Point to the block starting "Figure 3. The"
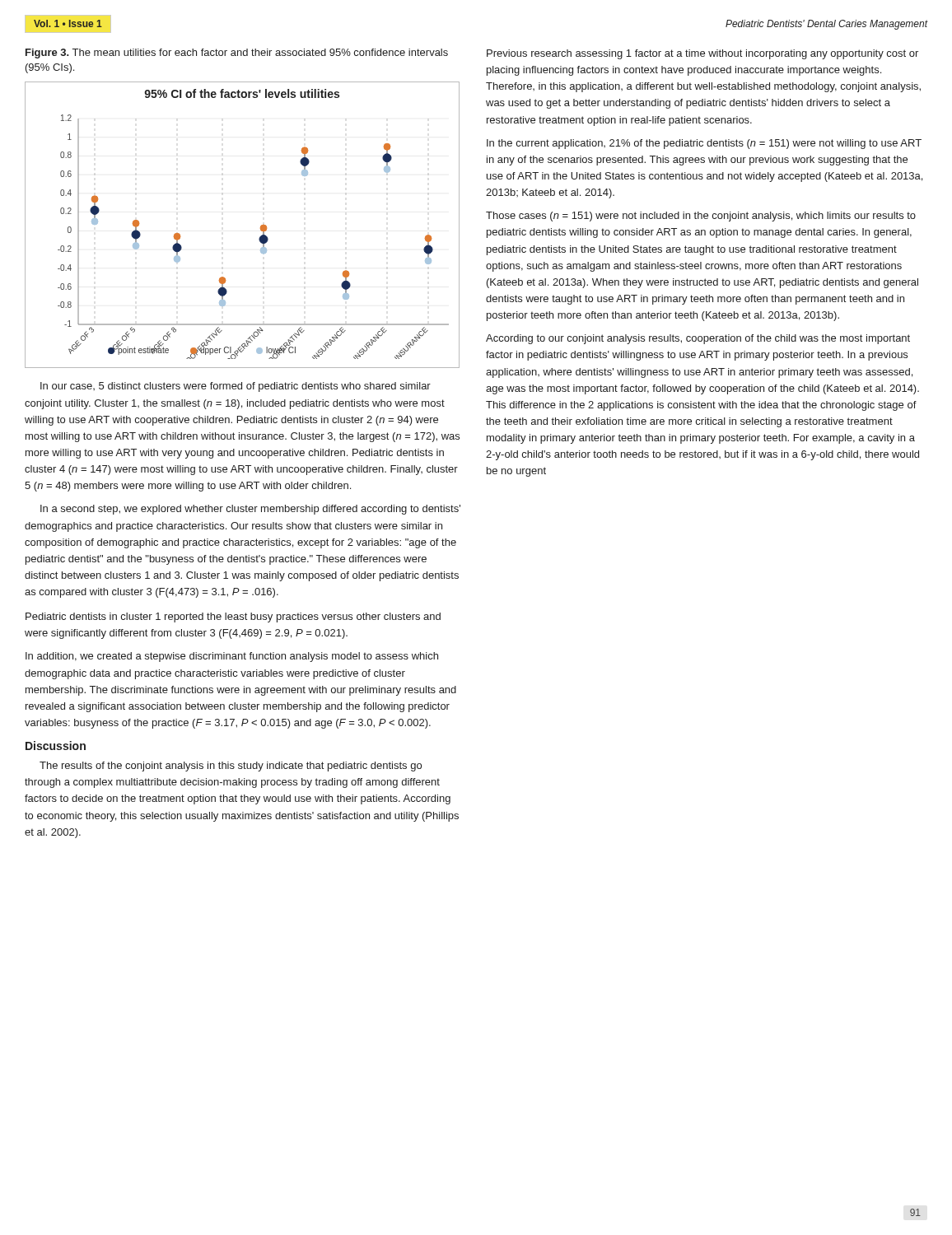 pos(236,60)
